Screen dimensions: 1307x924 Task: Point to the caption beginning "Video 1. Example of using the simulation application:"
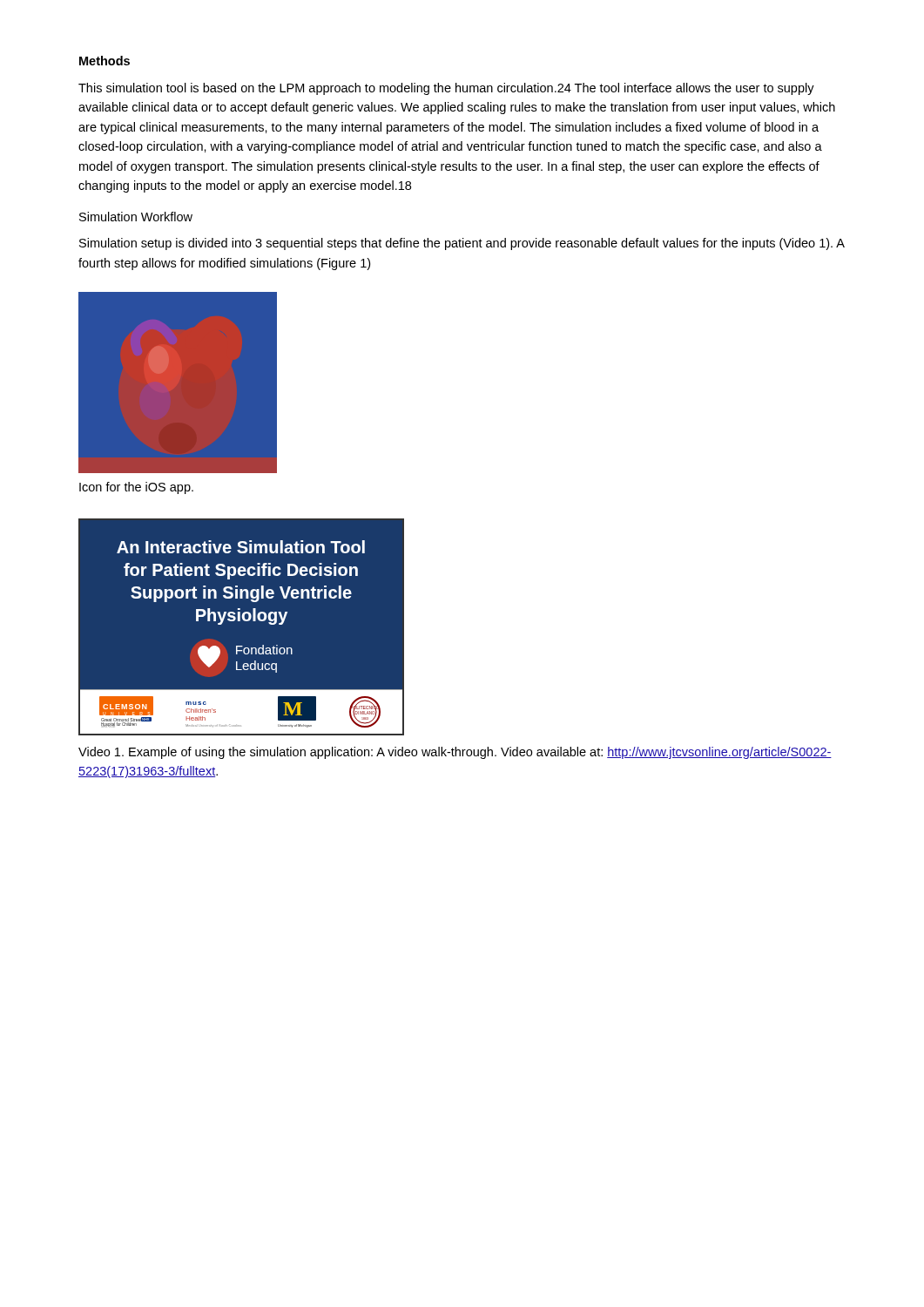(x=455, y=762)
